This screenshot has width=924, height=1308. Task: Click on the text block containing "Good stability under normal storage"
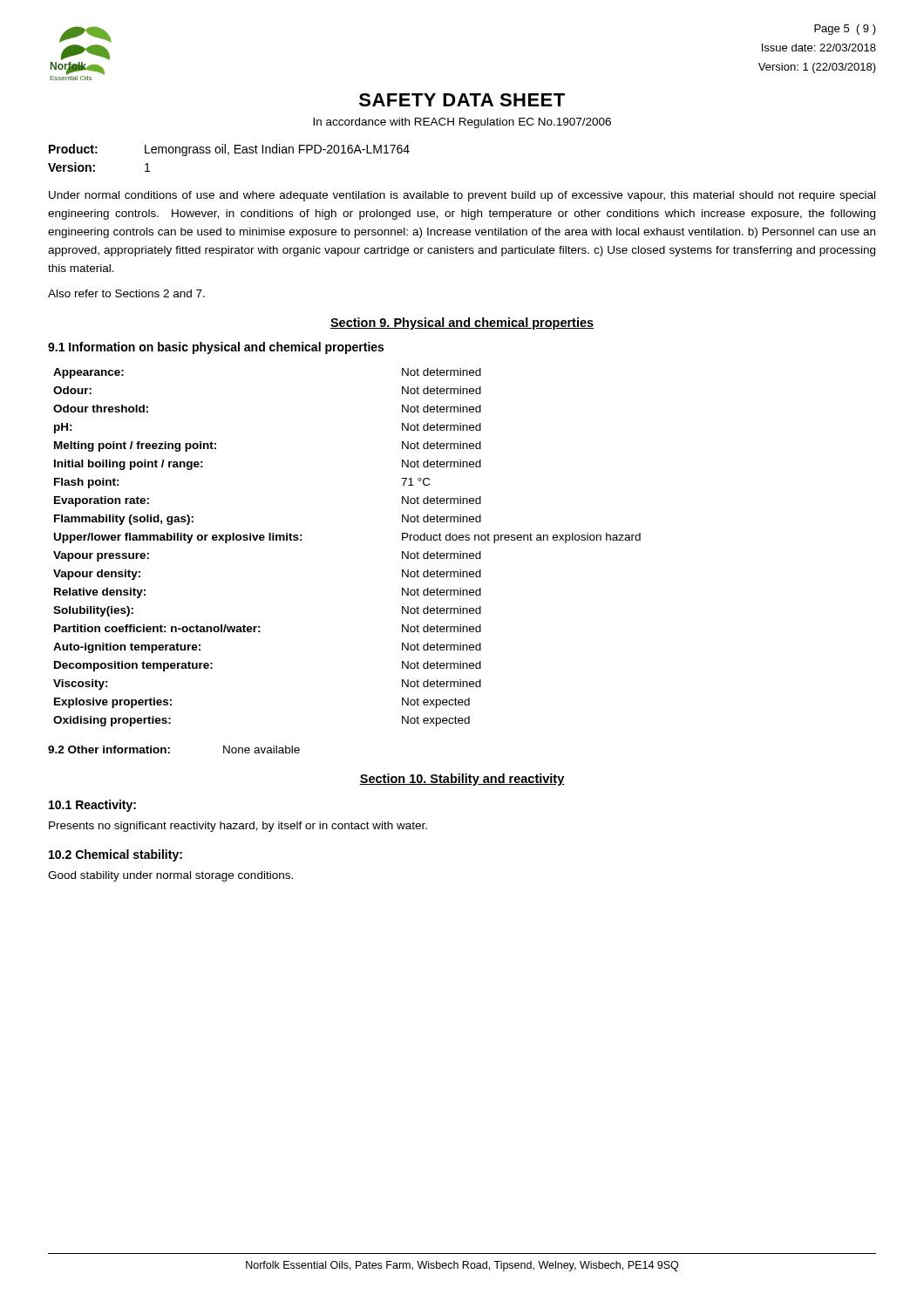tap(171, 875)
